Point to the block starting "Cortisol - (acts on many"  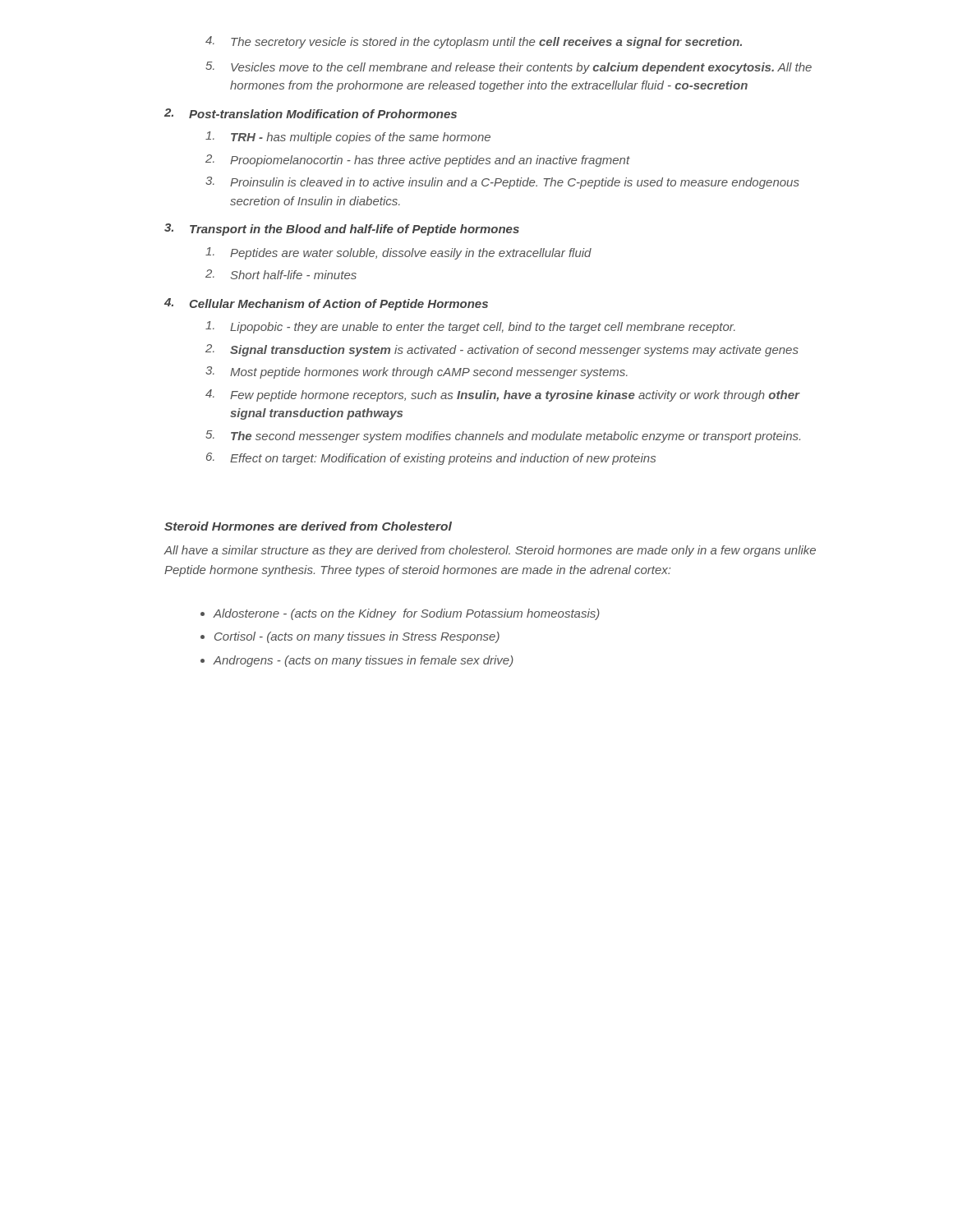click(357, 636)
